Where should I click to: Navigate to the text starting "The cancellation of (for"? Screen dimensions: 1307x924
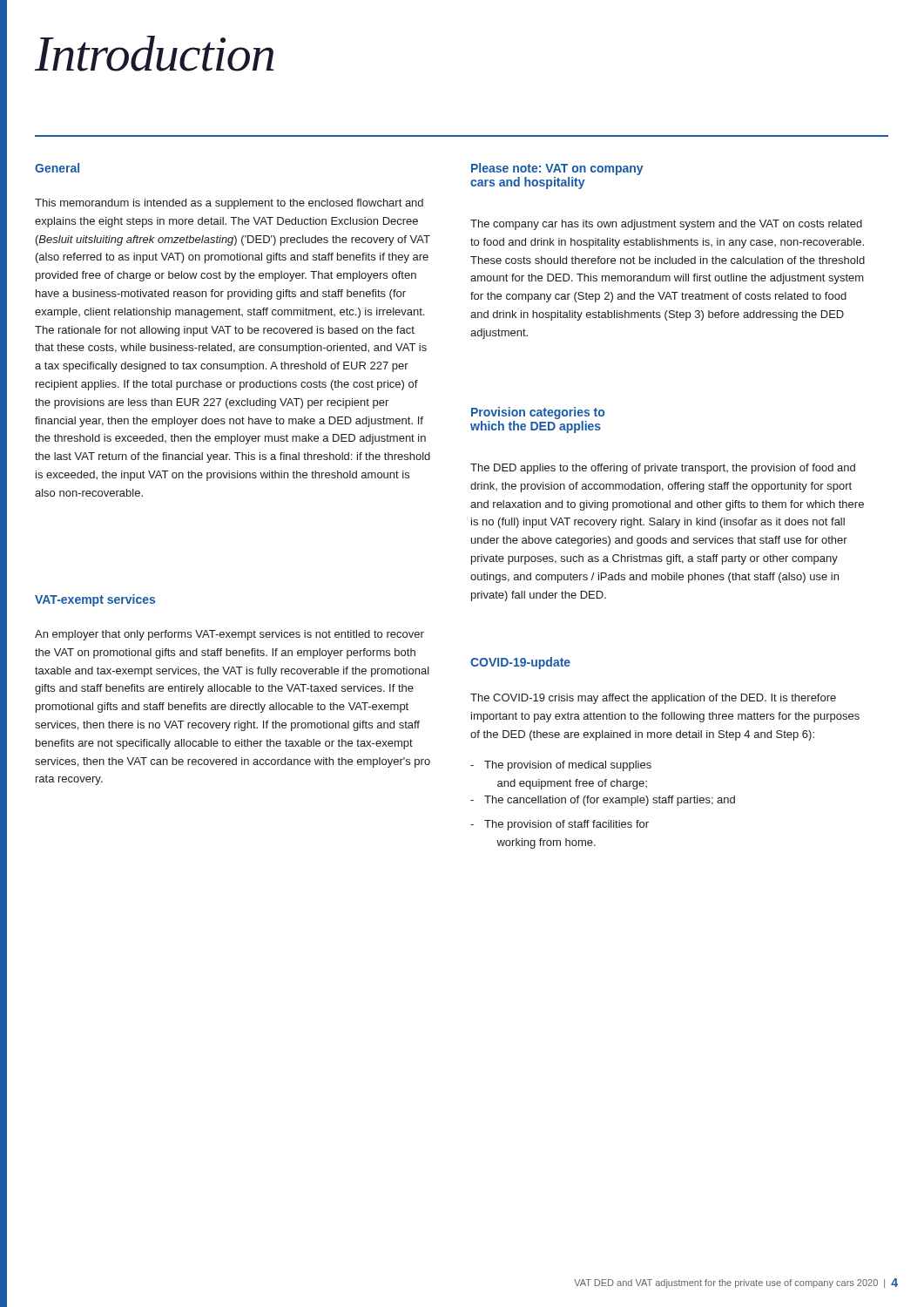[x=662, y=800]
